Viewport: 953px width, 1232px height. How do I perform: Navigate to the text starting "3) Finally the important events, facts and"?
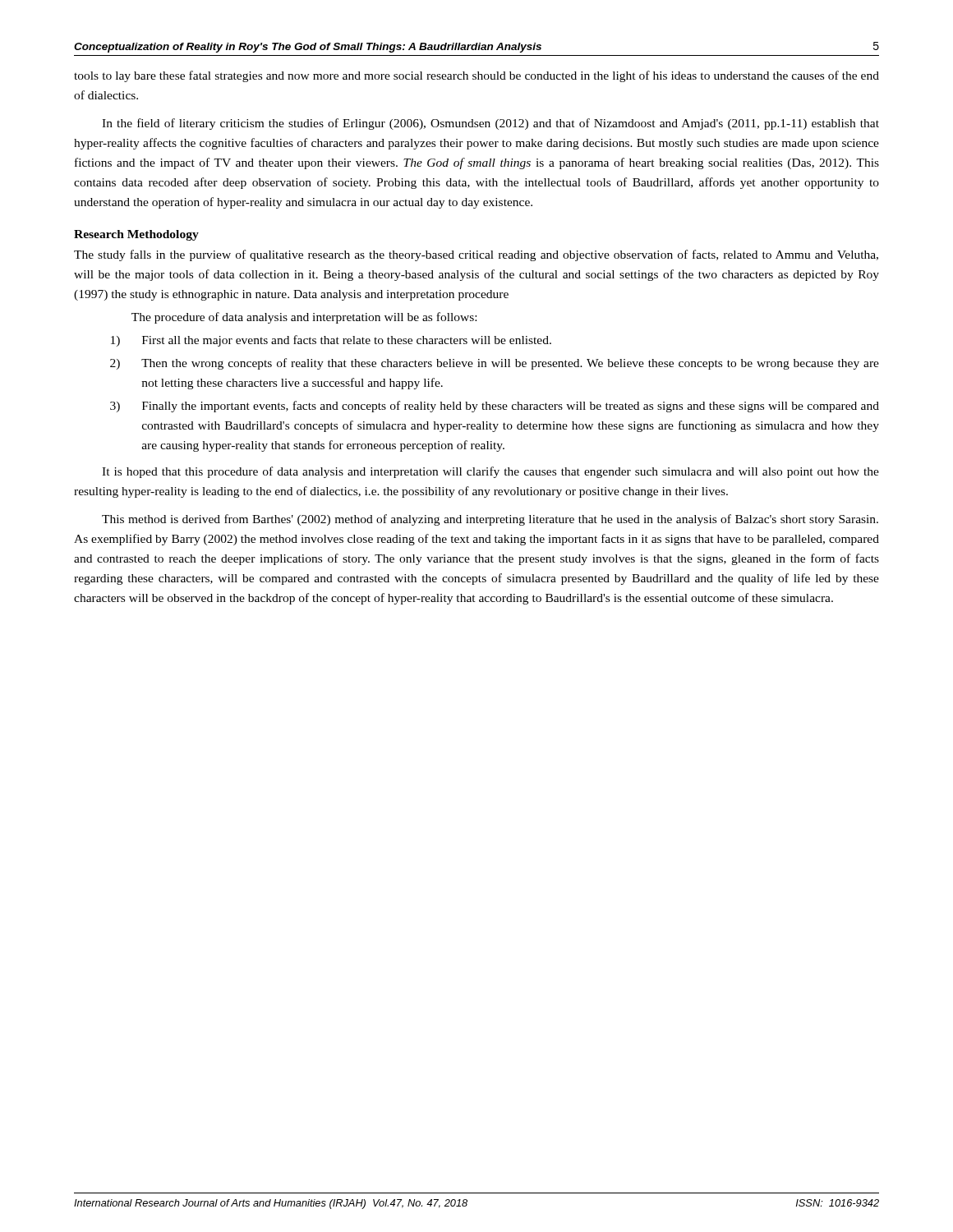(476, 426)
